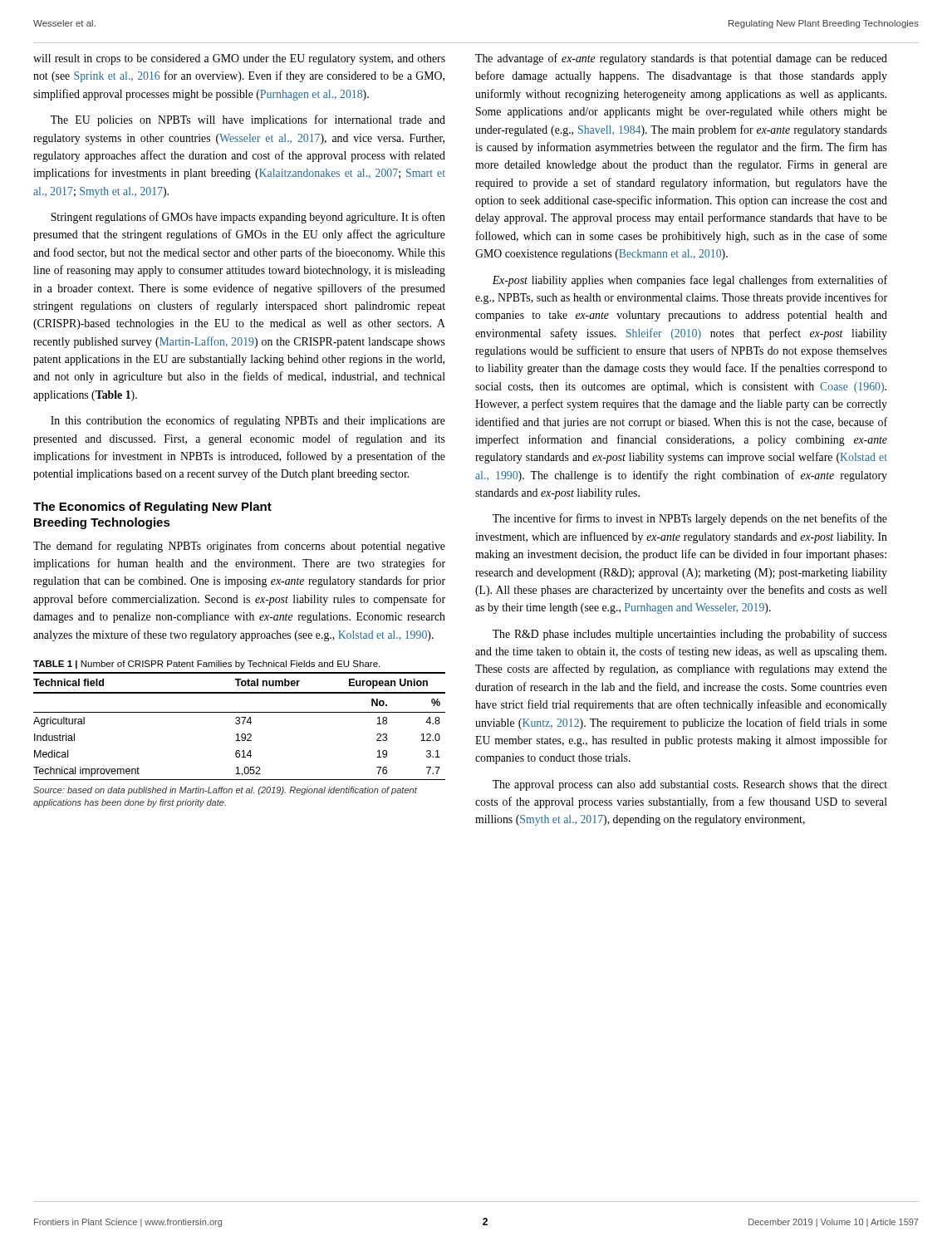Select the block starting "Stringent regulations of GMOs have impacts expanding"
This screenshot has width=952, height=1246.
(239, 306)
